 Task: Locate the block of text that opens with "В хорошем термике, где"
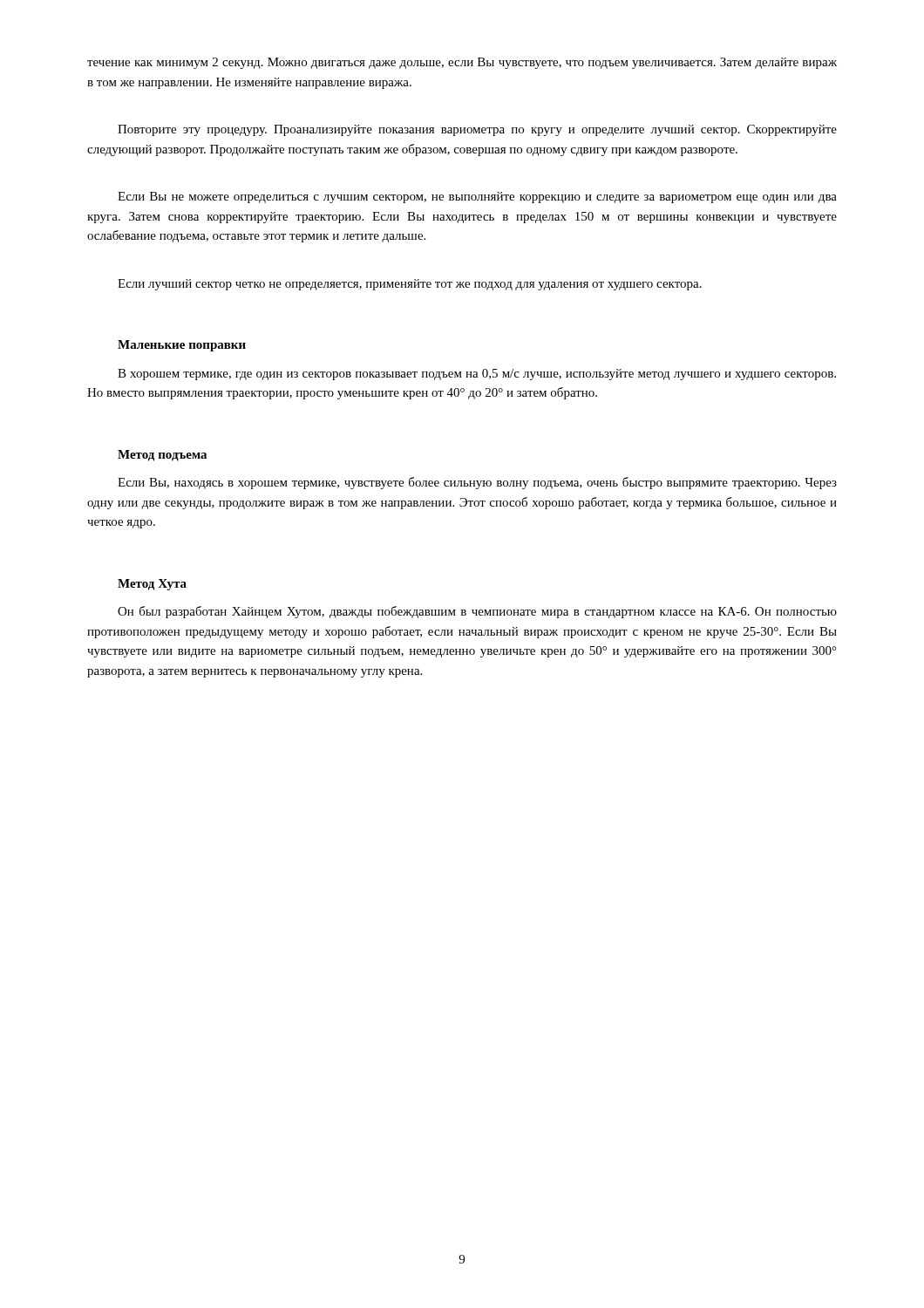coord(462,383)
